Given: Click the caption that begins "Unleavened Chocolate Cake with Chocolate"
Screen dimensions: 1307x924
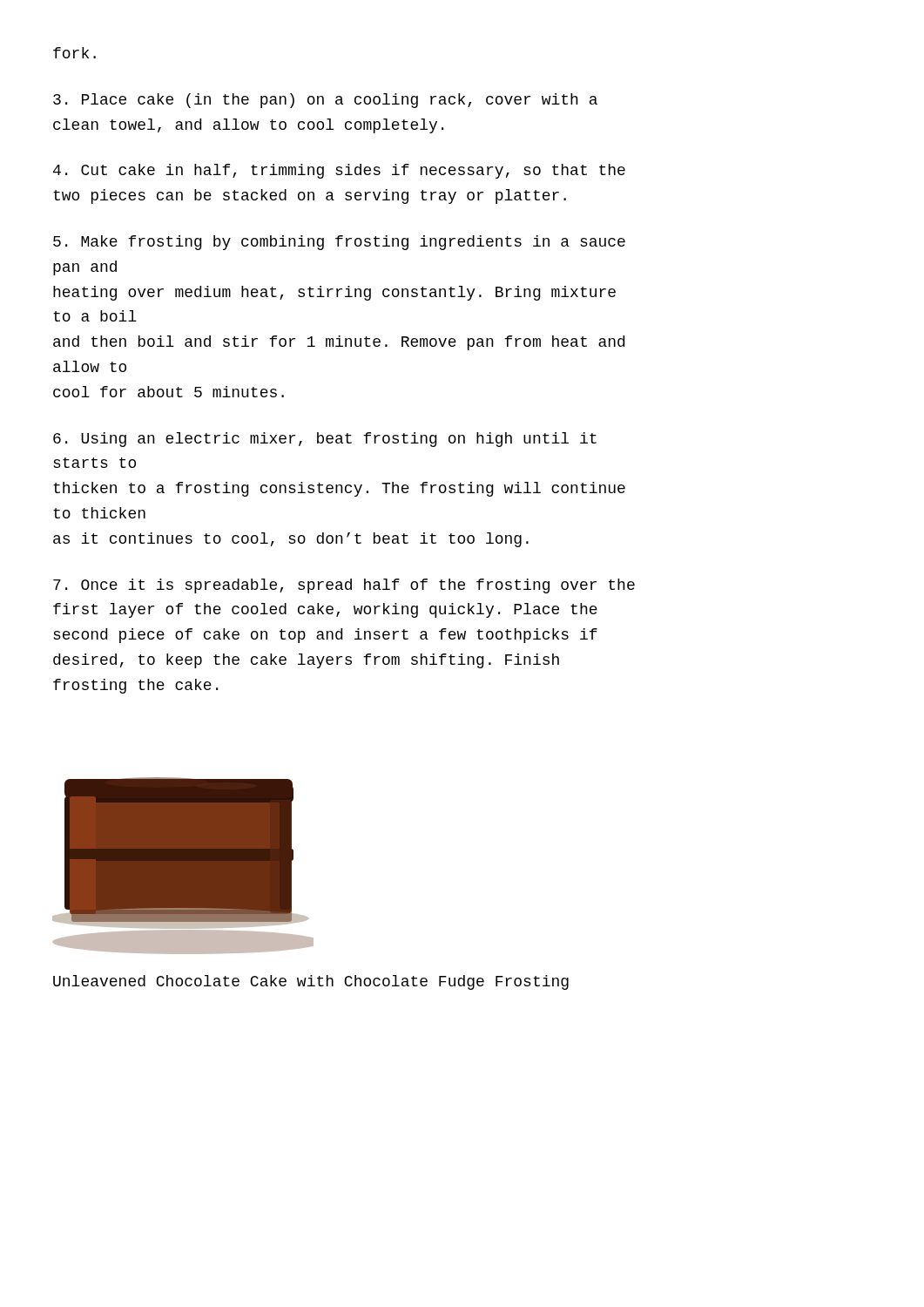Looking at the screenshot, I should [x=311, y=982].
